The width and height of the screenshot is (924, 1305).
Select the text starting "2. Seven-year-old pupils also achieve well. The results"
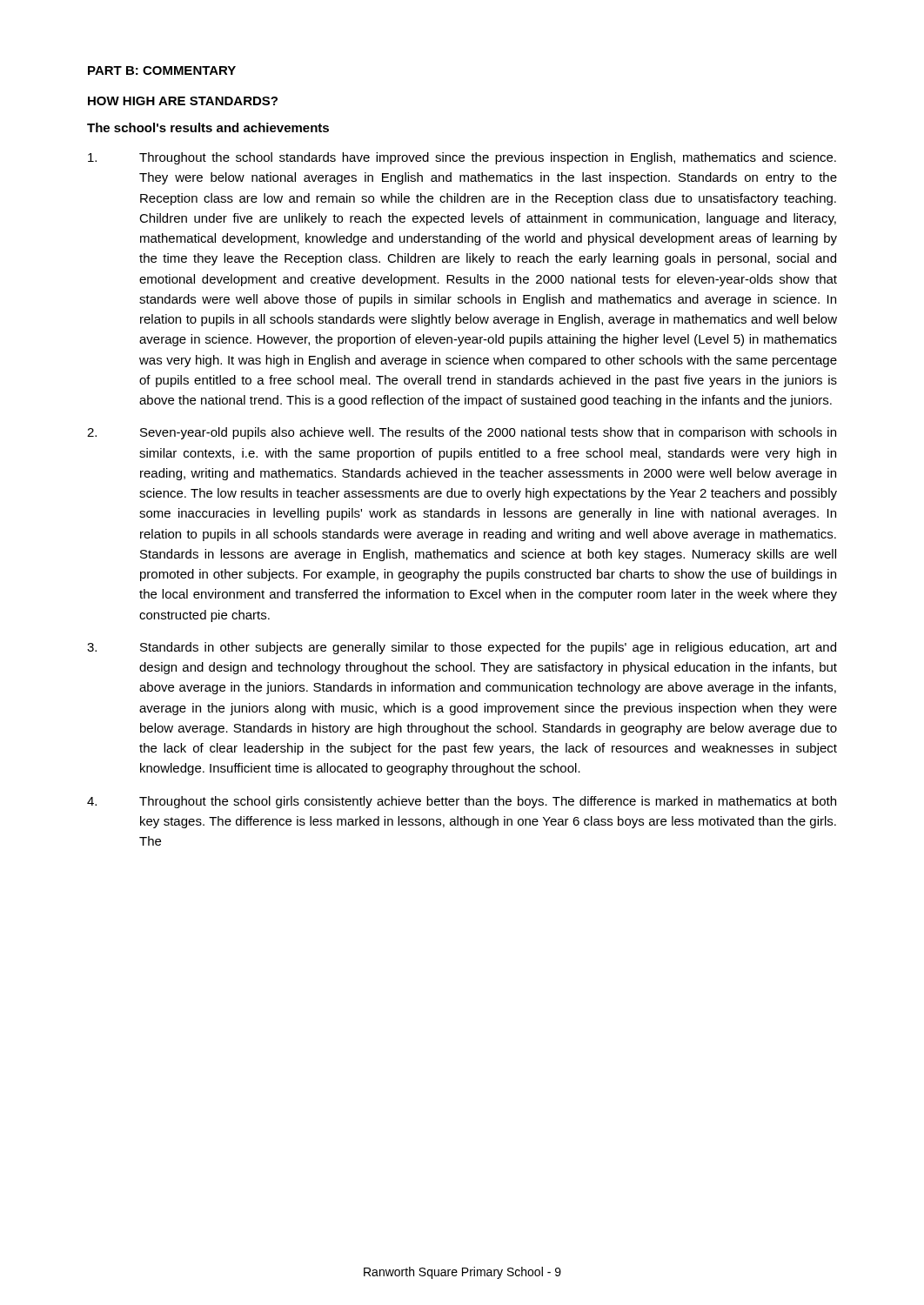[462, 523]
